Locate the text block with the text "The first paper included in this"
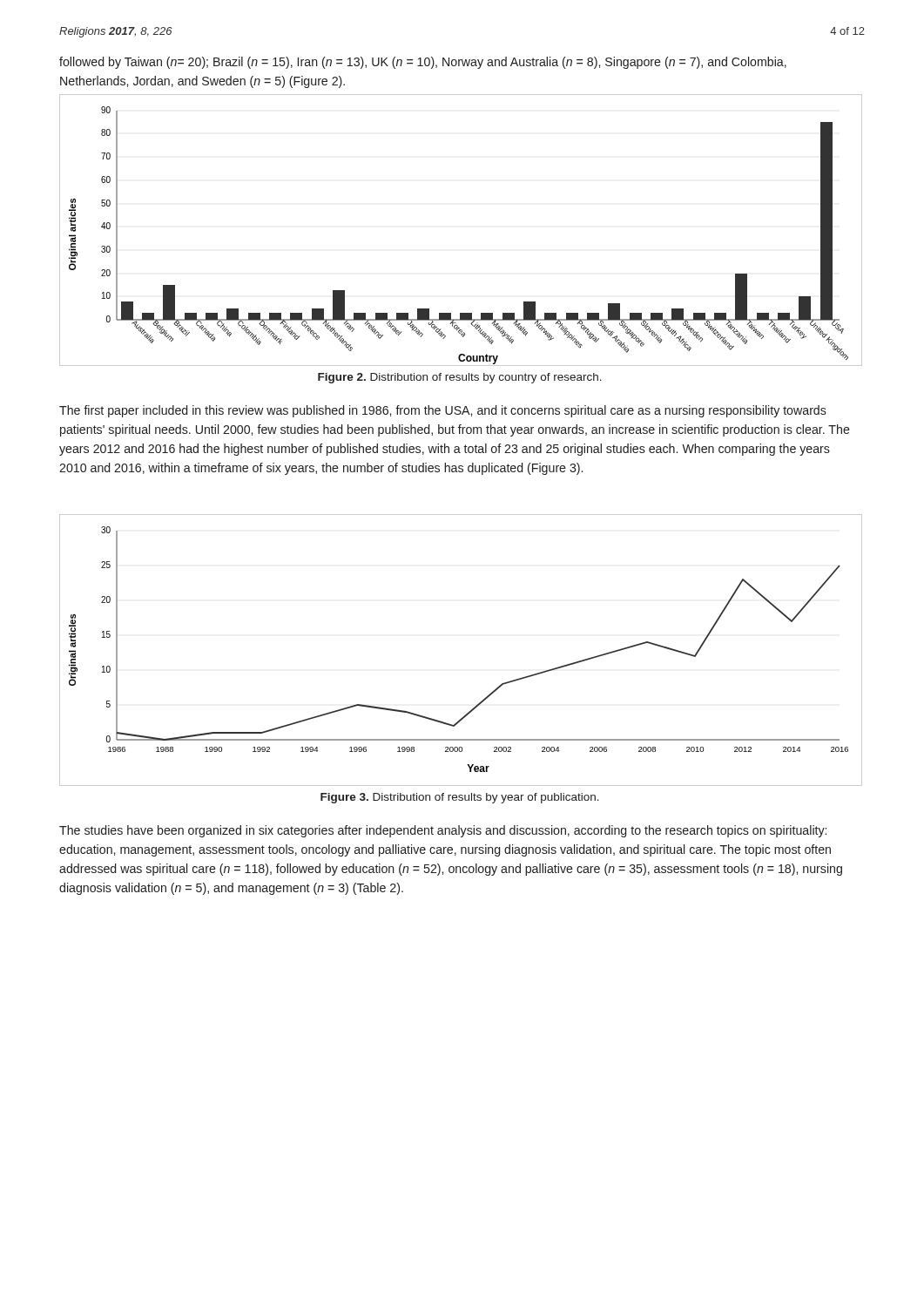Image resolution: width=924 pixels, height=1307 pixels. coord(455,439)
